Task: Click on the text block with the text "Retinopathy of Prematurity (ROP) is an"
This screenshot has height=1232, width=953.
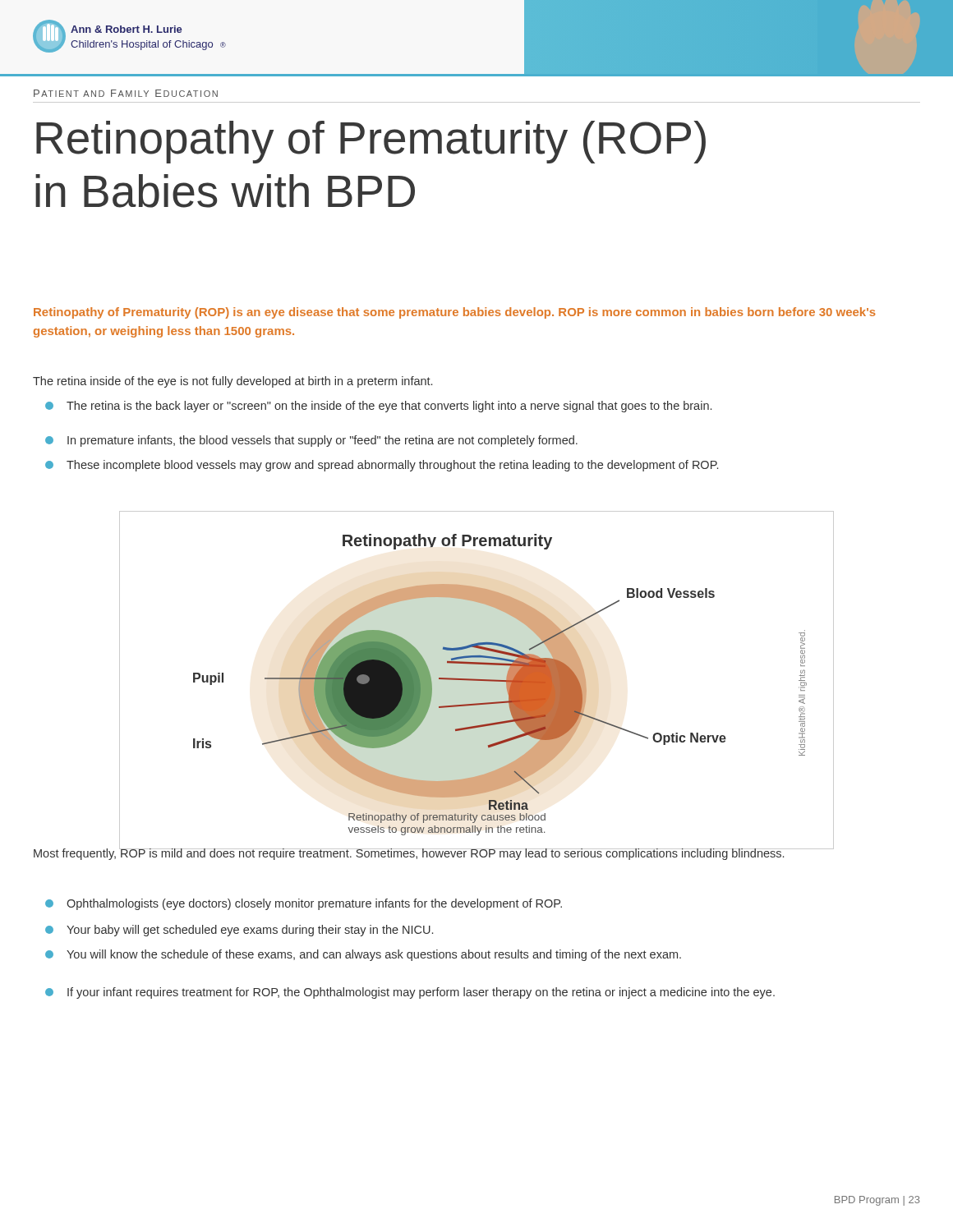Action: [x=454, y=321]
